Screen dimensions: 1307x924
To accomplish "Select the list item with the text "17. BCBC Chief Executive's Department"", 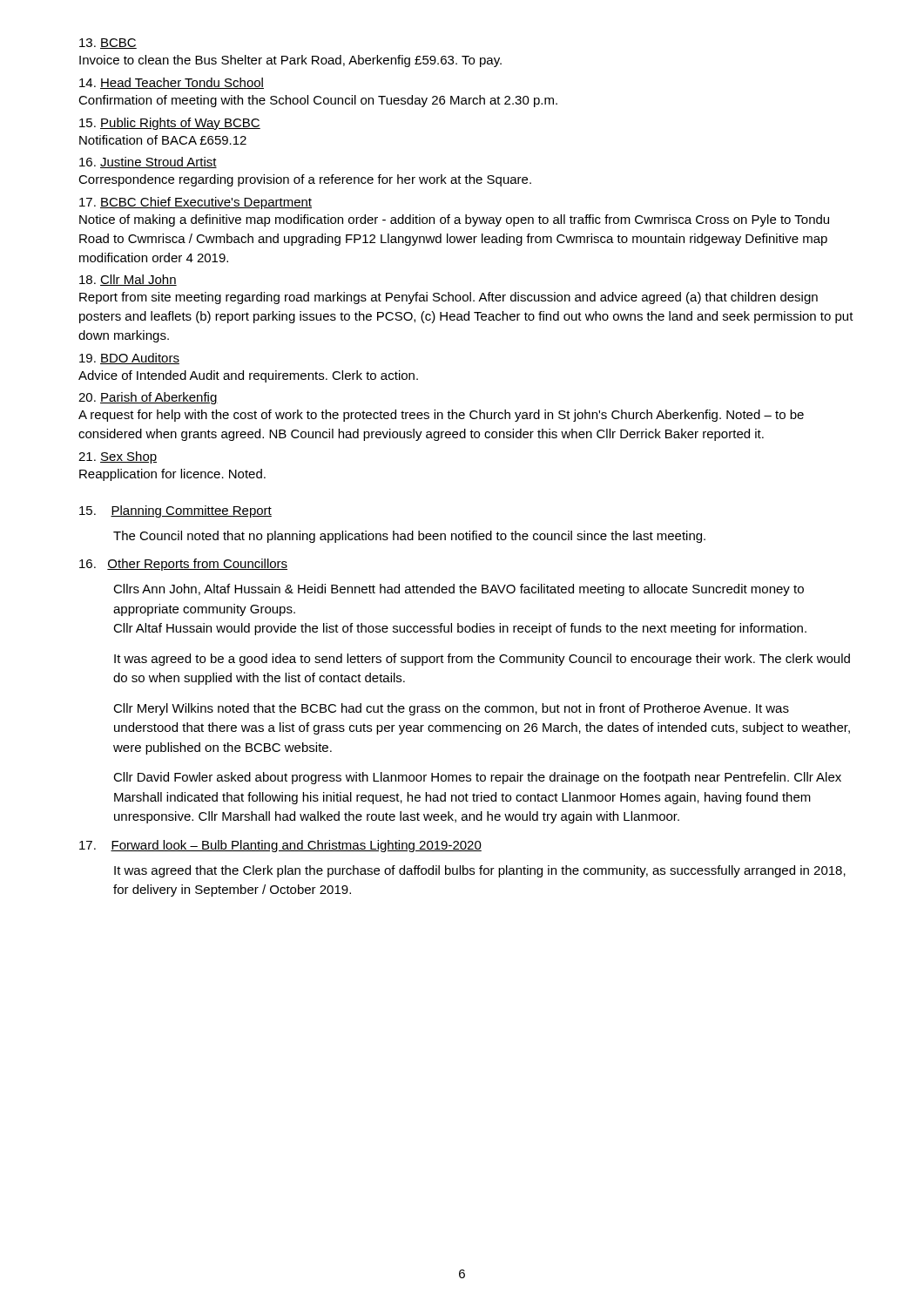I will pos(195,202).
